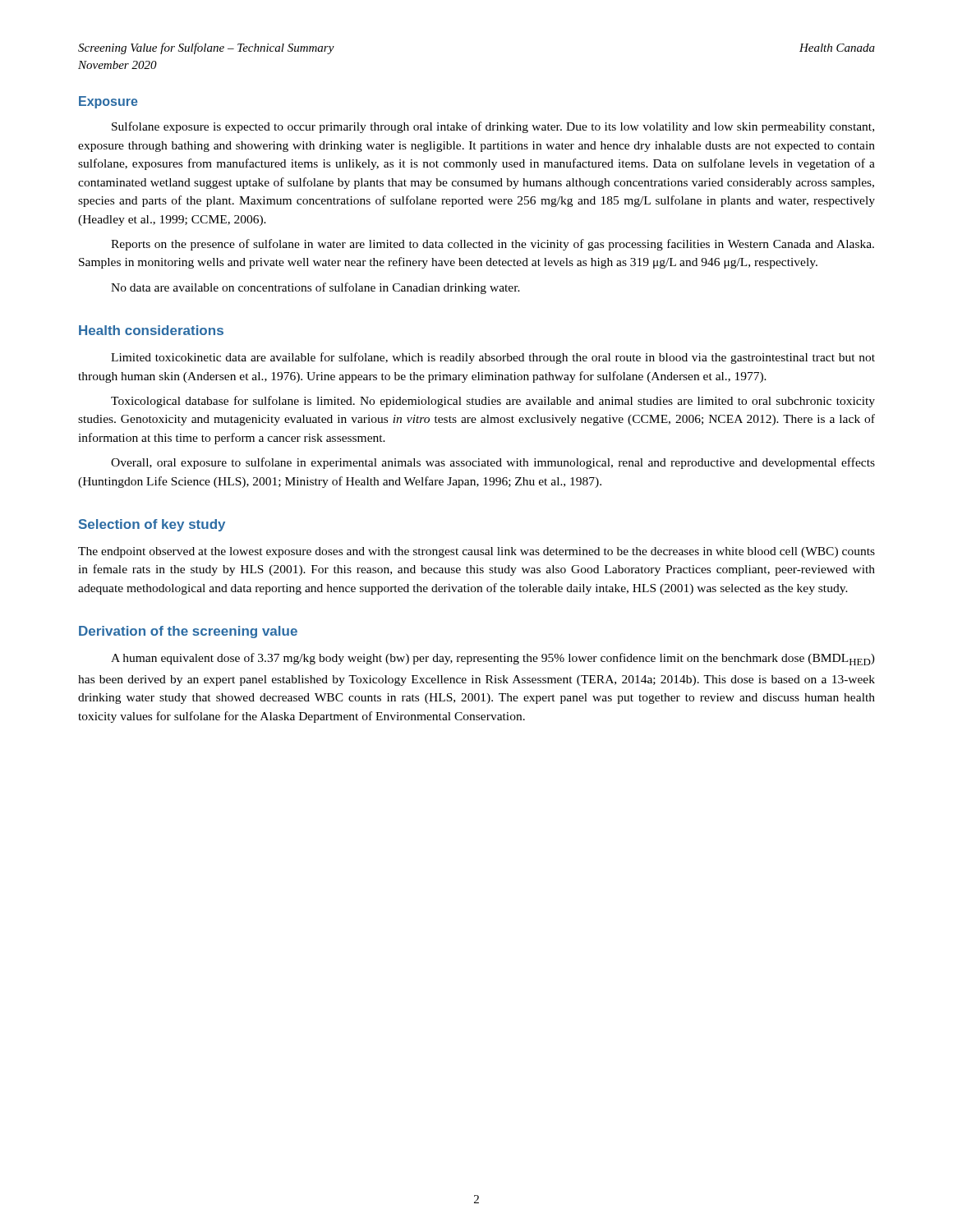Find the block on this page that starts "A human equivalent dose of 3.37"
The image size is (953, 1232).
(476, 687)
